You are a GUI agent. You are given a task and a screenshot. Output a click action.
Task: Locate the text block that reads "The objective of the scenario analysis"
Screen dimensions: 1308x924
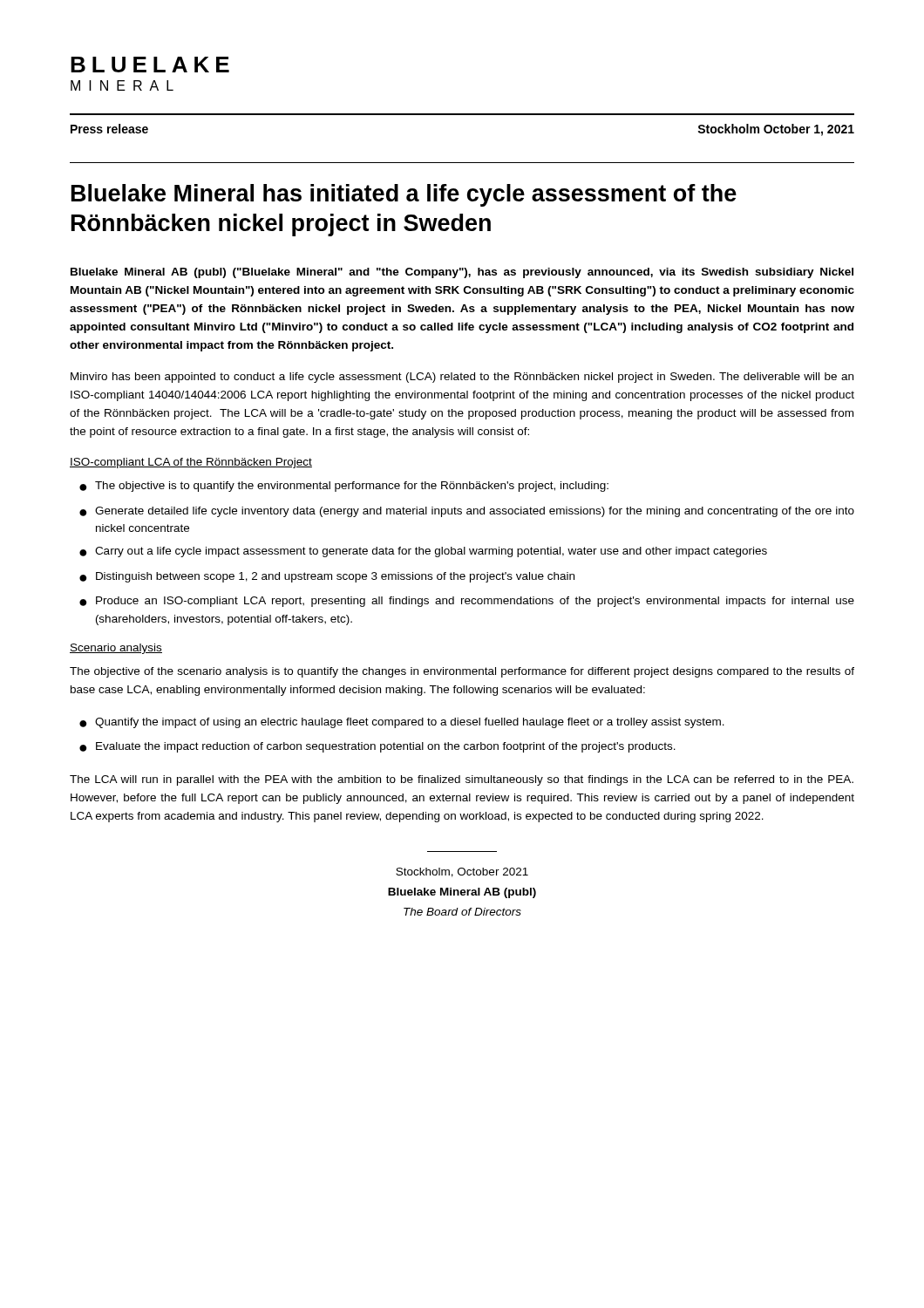462,680
